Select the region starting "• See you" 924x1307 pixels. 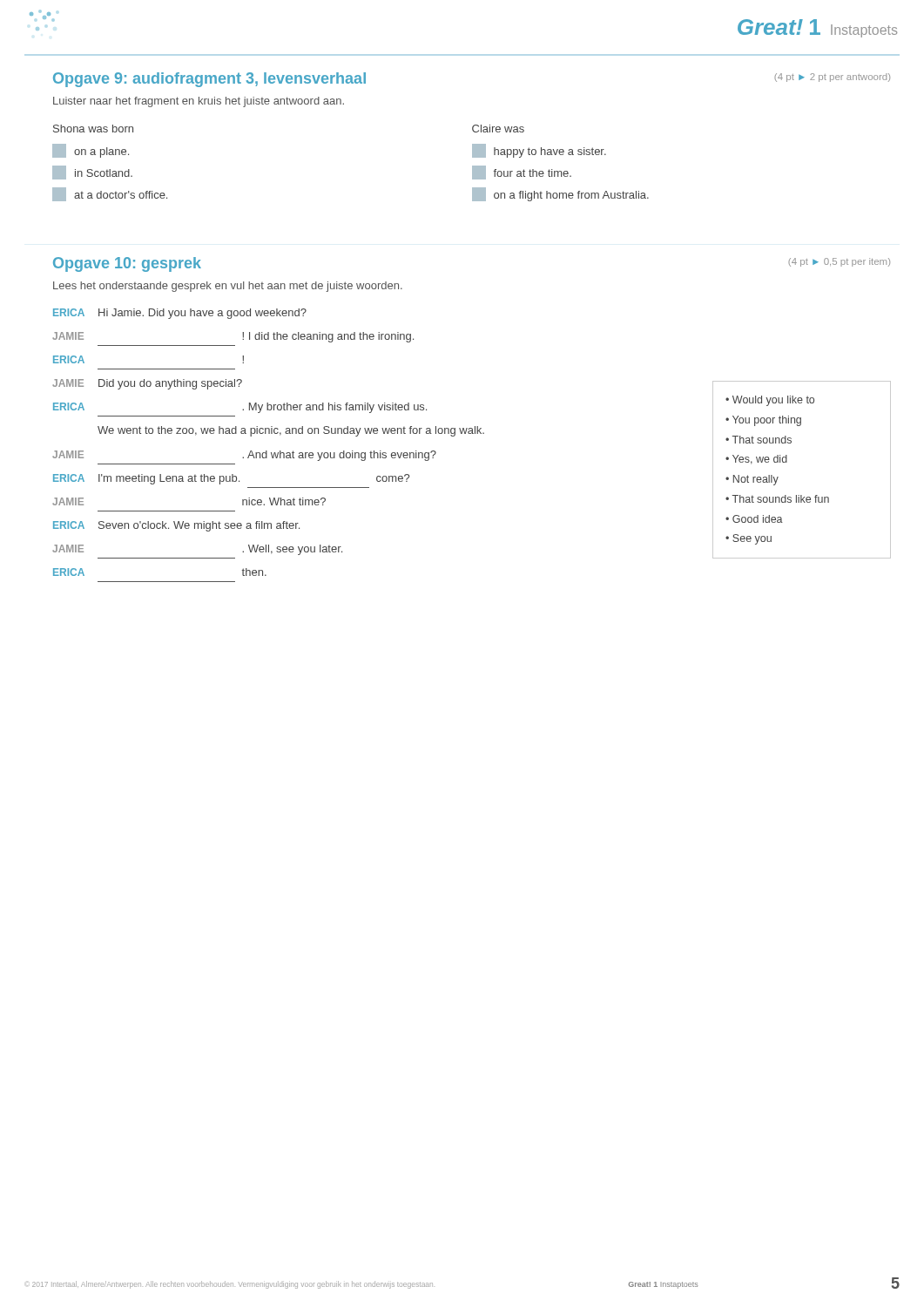749,539
